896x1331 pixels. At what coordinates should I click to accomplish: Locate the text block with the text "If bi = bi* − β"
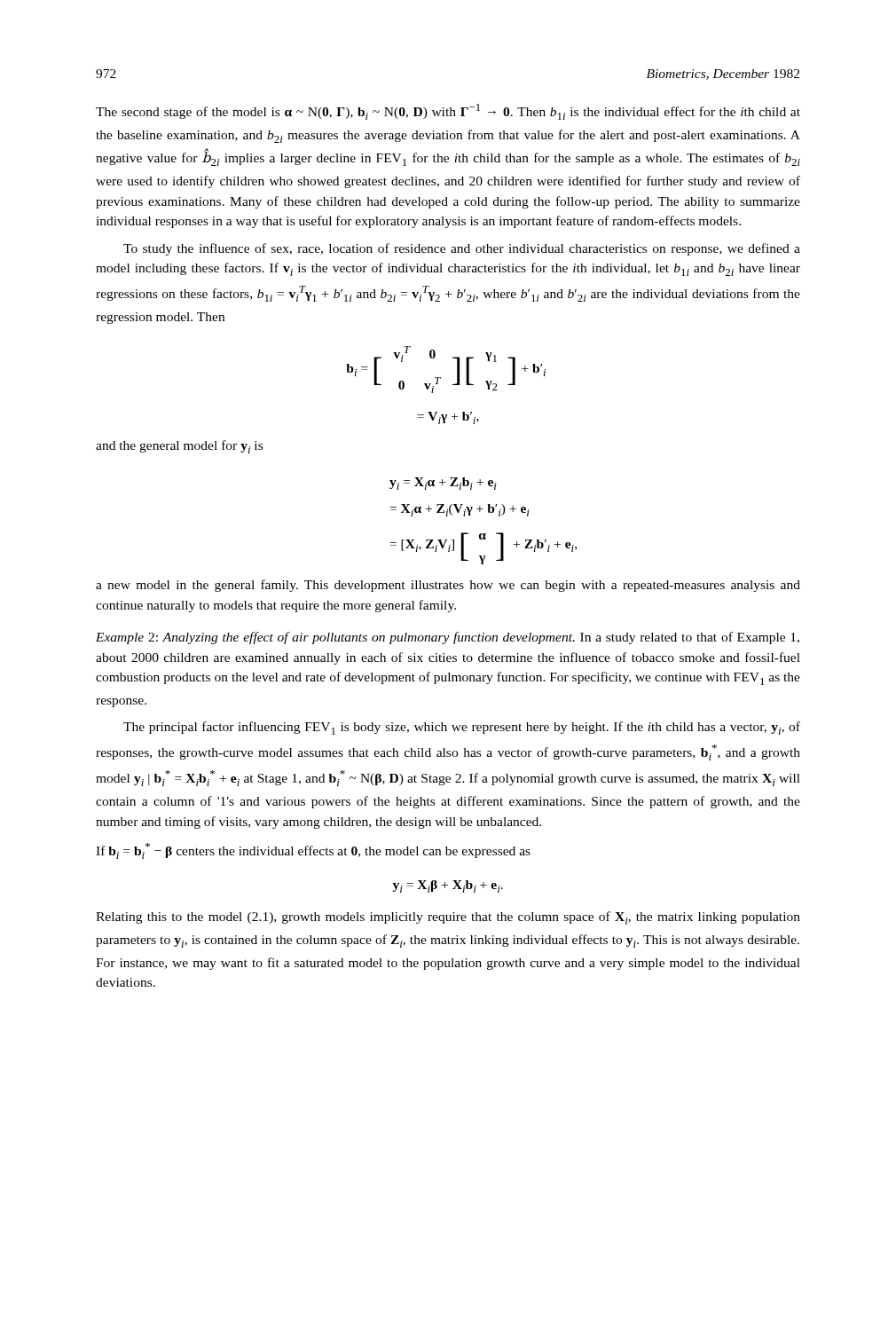448,852
